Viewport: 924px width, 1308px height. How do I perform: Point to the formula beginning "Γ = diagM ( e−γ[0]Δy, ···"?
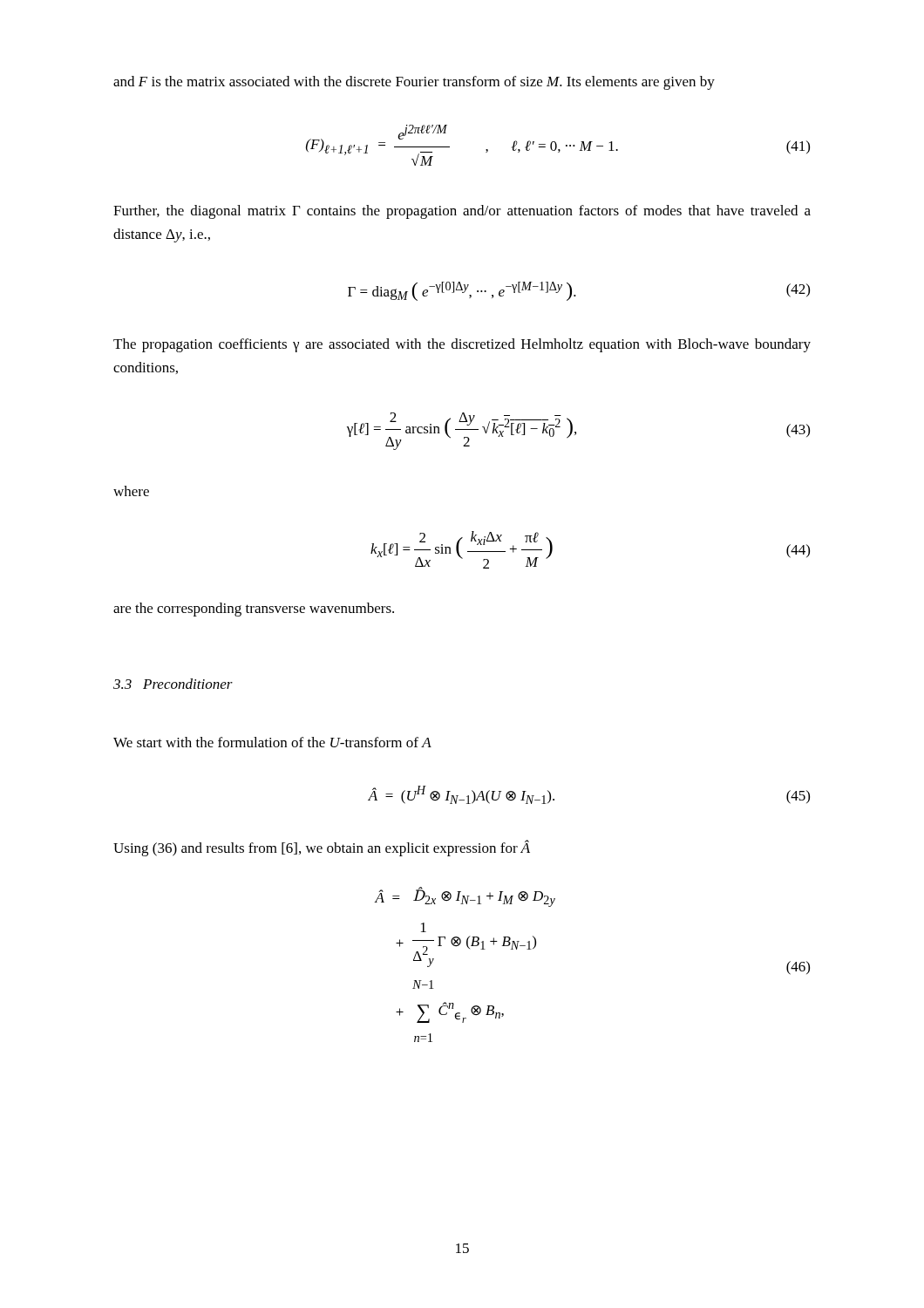(462, 289)
